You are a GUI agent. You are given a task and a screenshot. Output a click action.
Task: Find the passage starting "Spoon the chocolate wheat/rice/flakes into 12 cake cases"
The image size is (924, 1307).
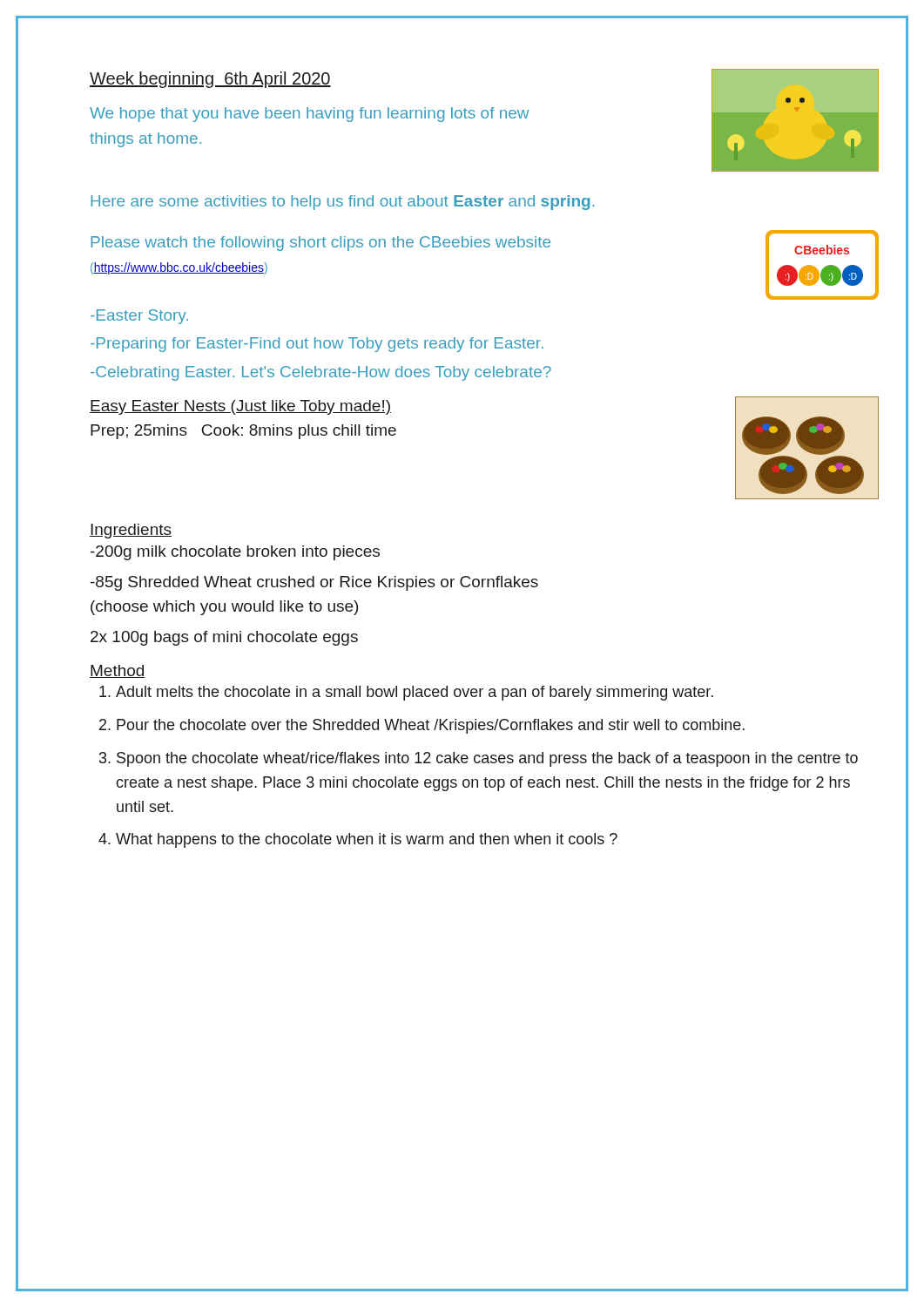click(487, 782)
